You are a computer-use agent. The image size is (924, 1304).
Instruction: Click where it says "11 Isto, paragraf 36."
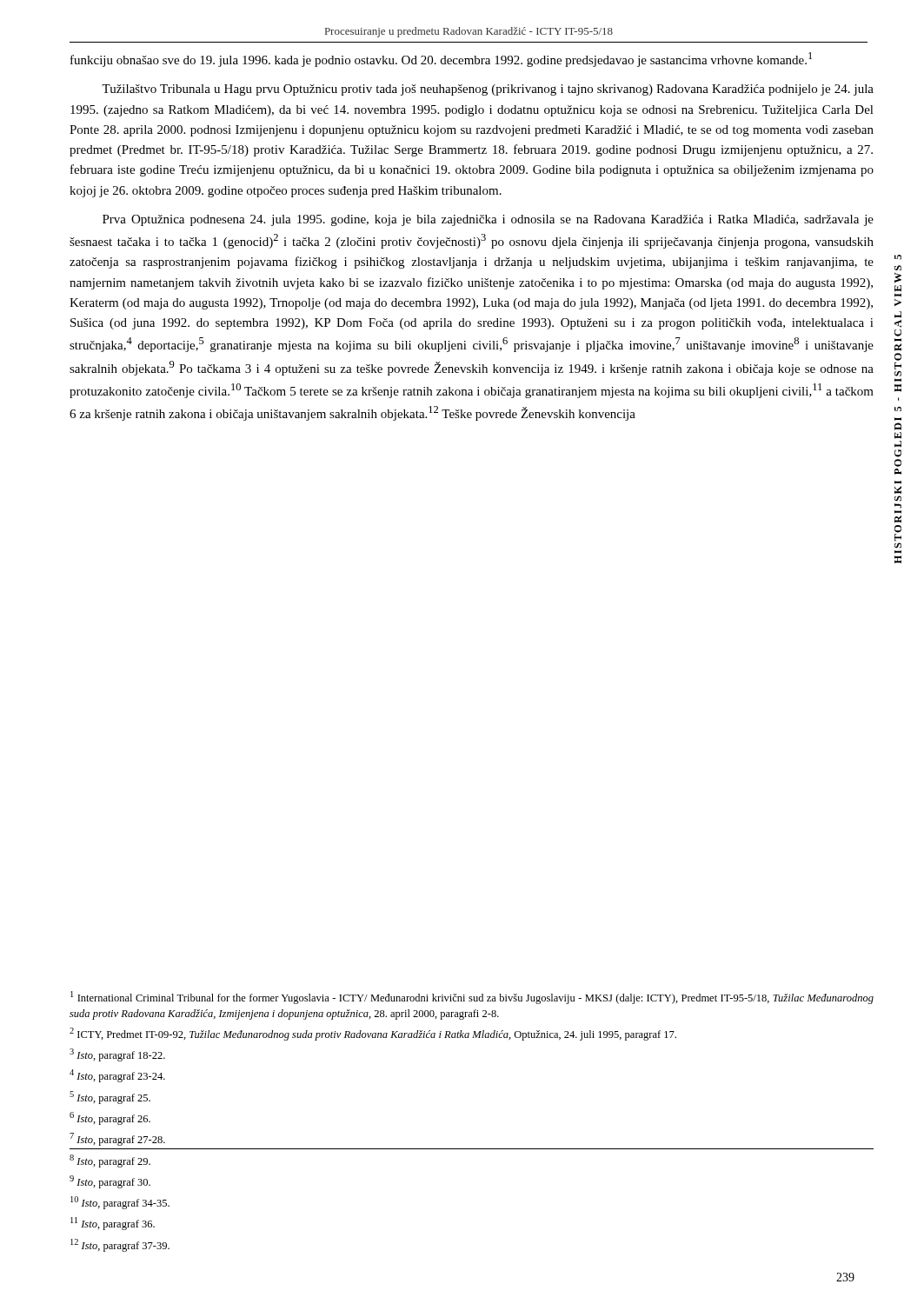(x=112, y=1223)
